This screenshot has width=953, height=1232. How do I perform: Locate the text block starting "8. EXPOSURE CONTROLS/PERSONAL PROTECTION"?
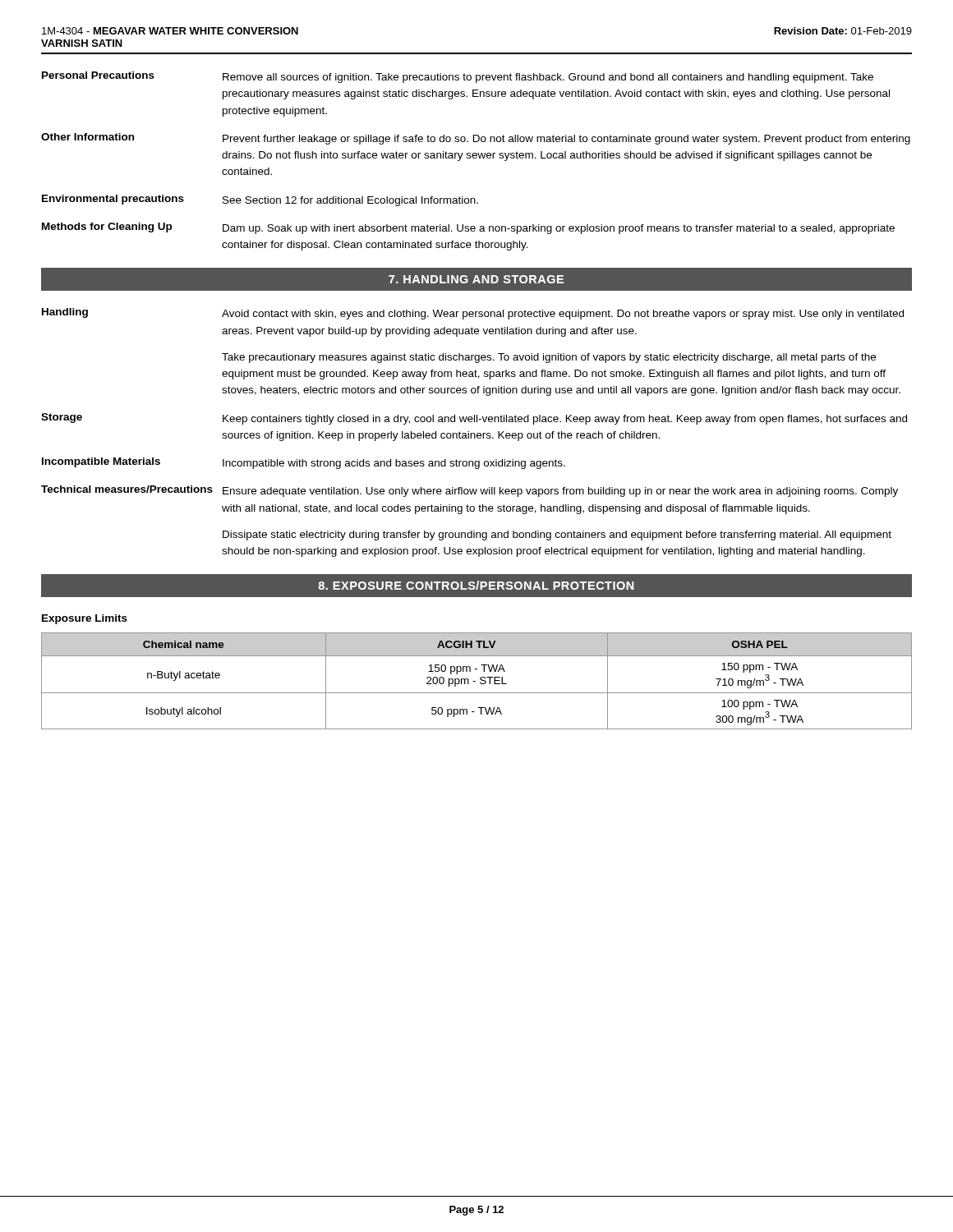pyautogui.click(x=476, y=586)
